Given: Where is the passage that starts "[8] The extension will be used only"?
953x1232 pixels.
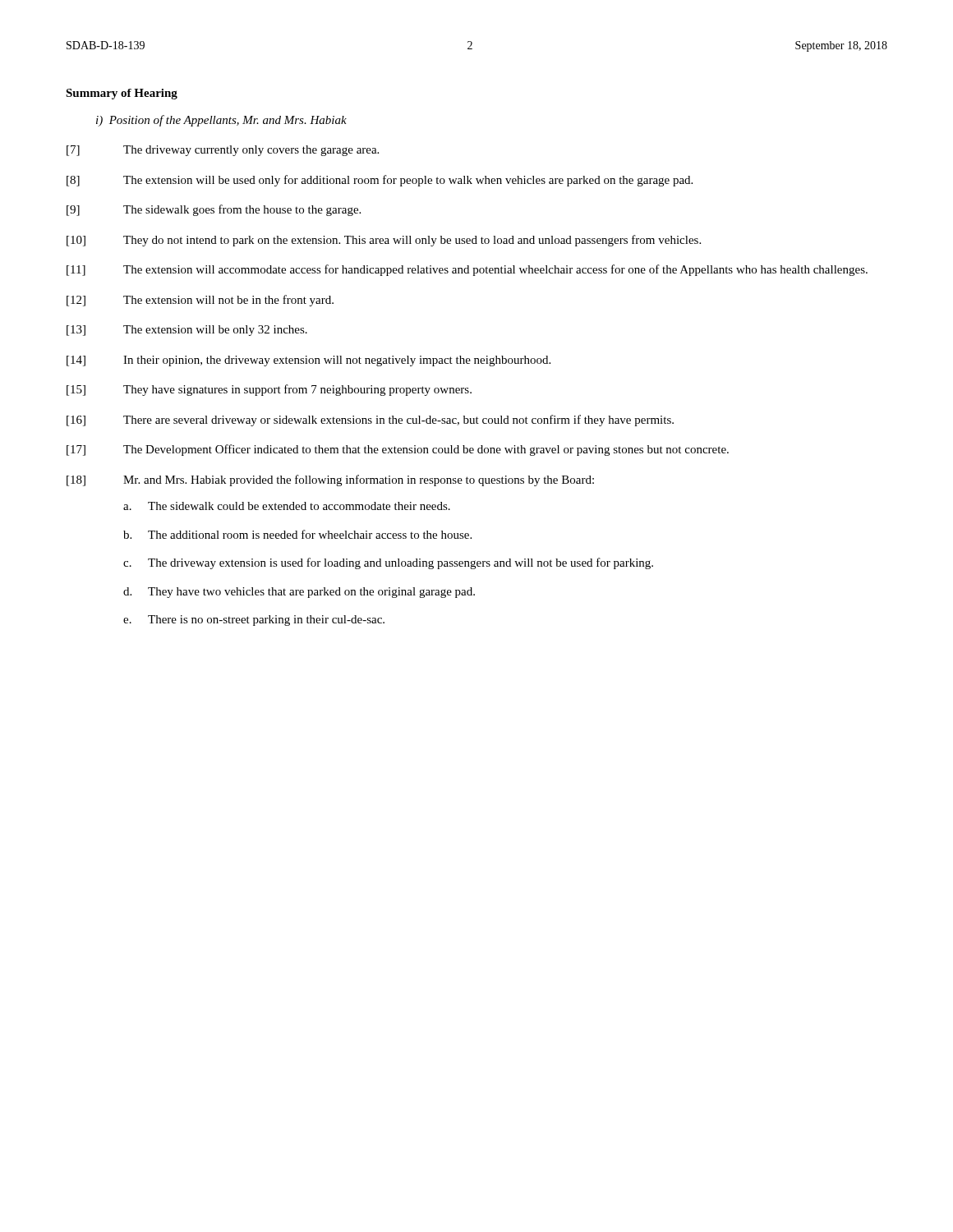Looking at the screenshot, I should pos(476,180).
